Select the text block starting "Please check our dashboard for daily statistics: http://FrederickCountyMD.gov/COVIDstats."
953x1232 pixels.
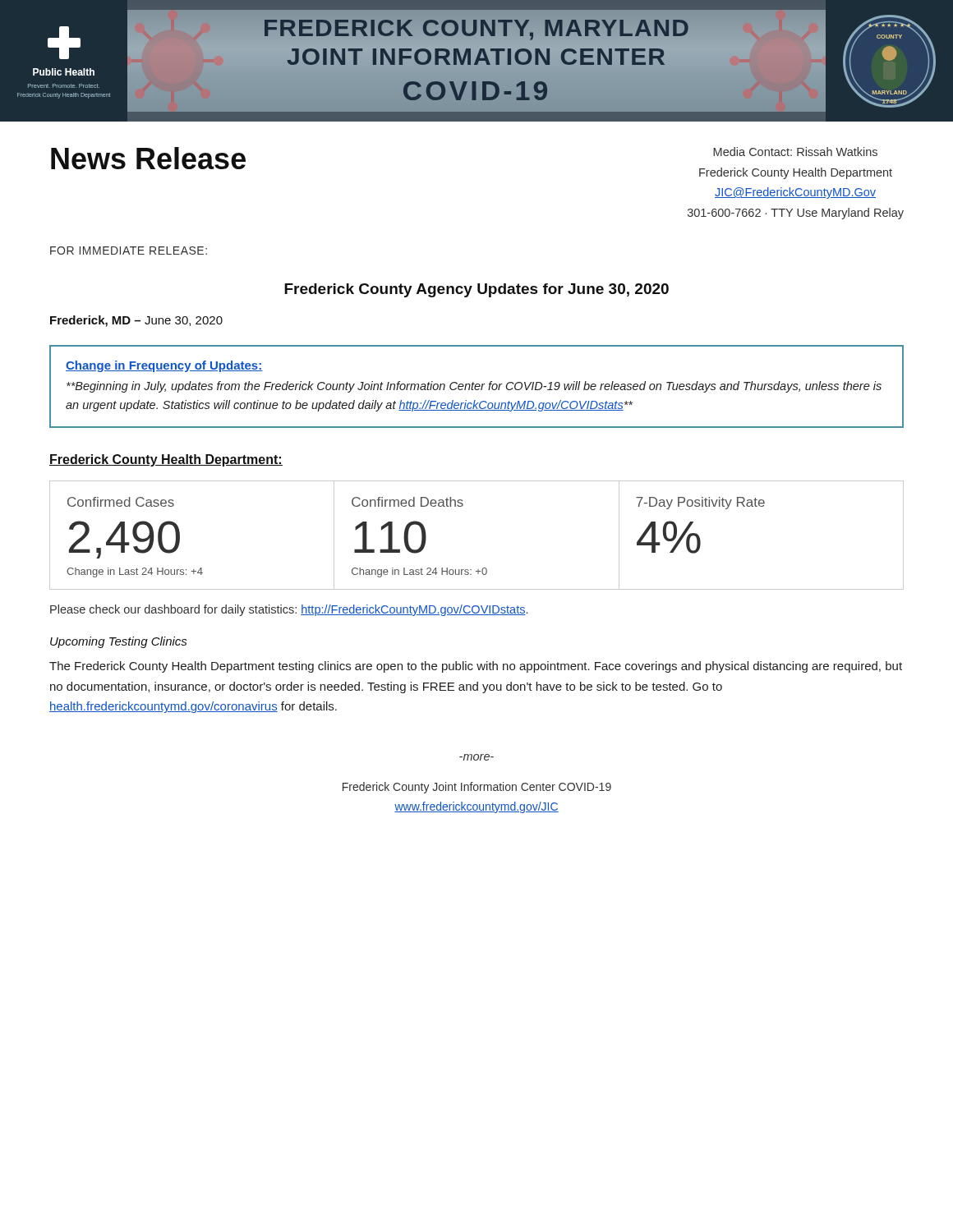tap(289, 609)
